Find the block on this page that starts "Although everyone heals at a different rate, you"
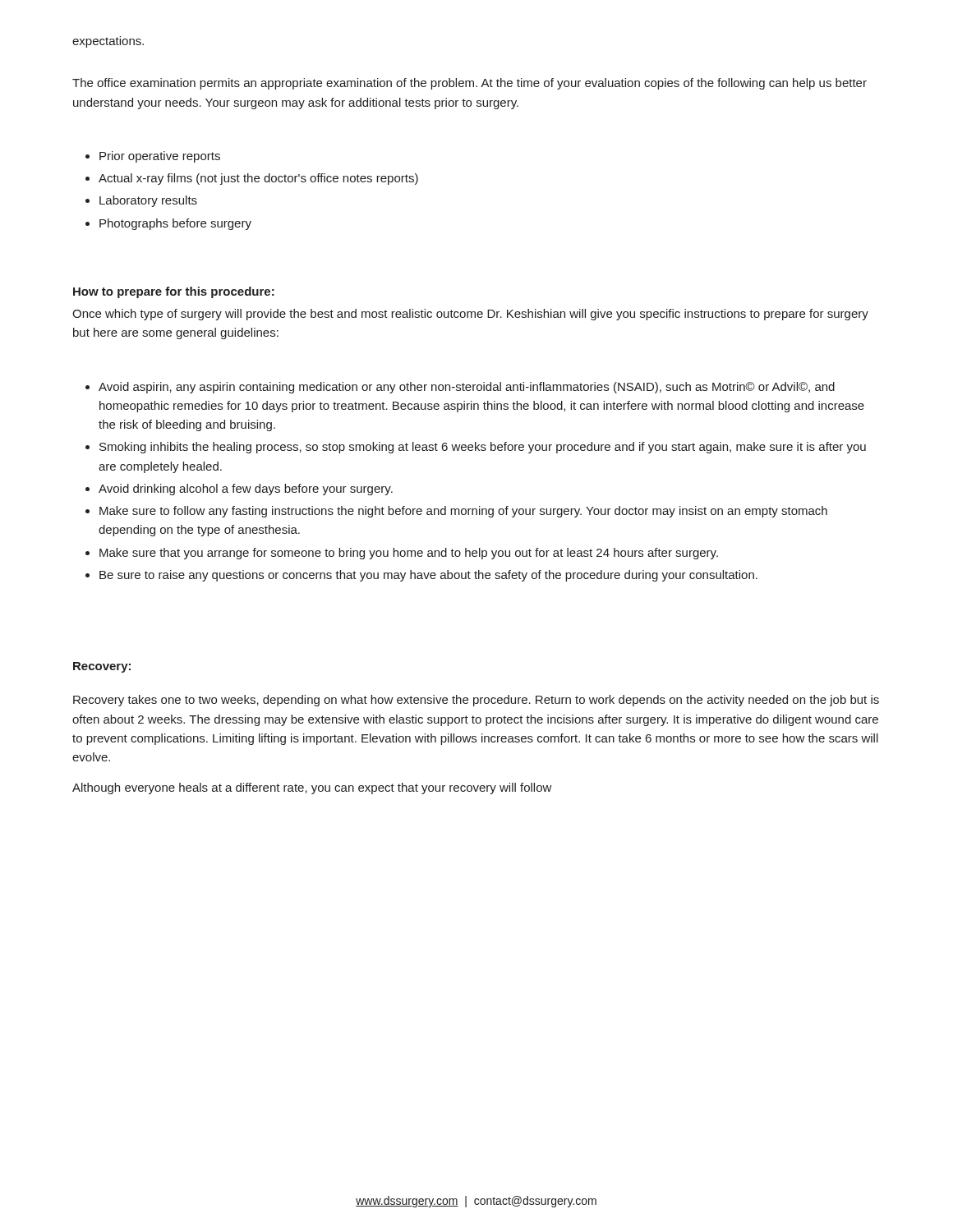The image size is (953, 1232). (x=312, y=787)
